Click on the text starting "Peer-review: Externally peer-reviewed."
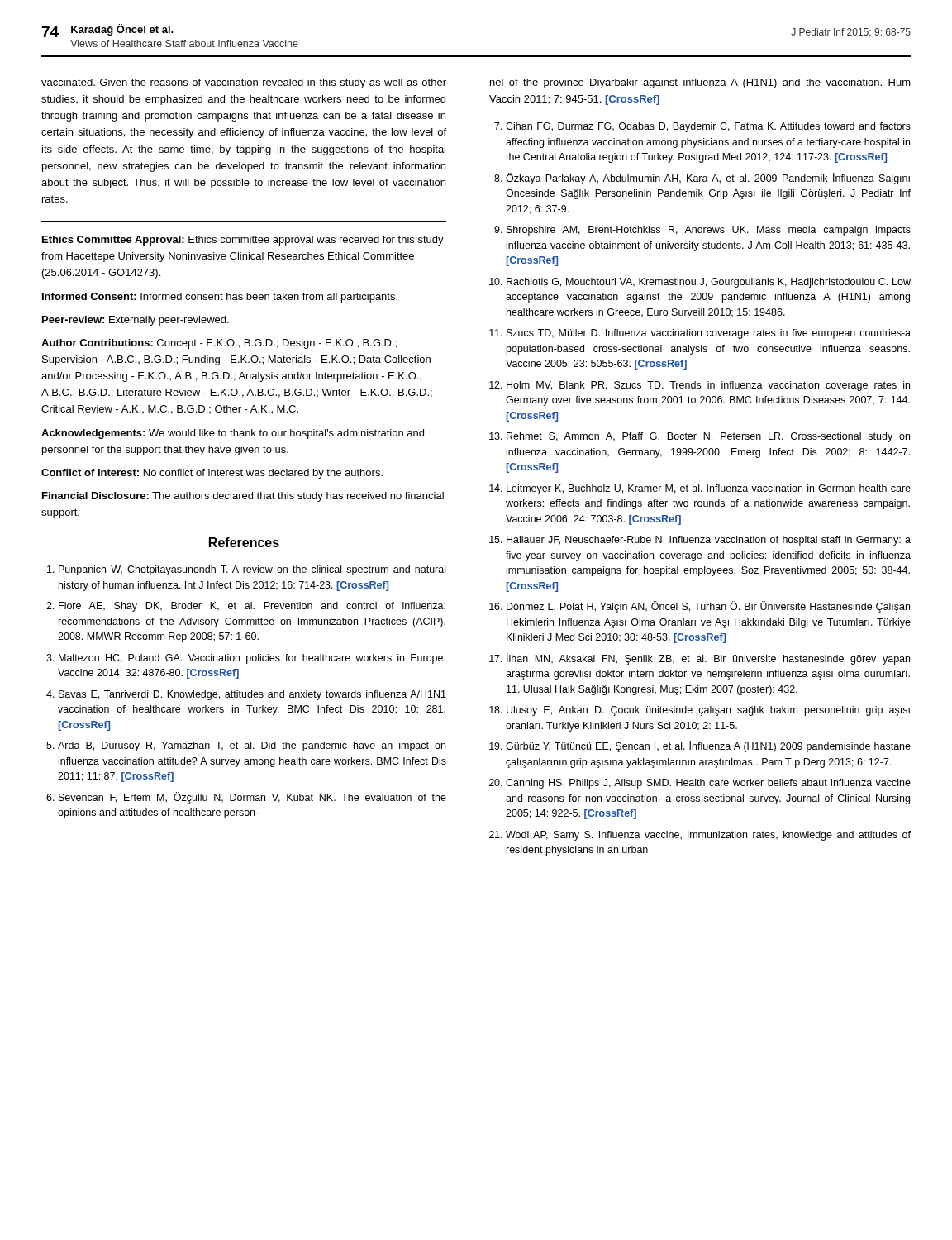This screenshot has height=1240, width=952. [135, 319]
